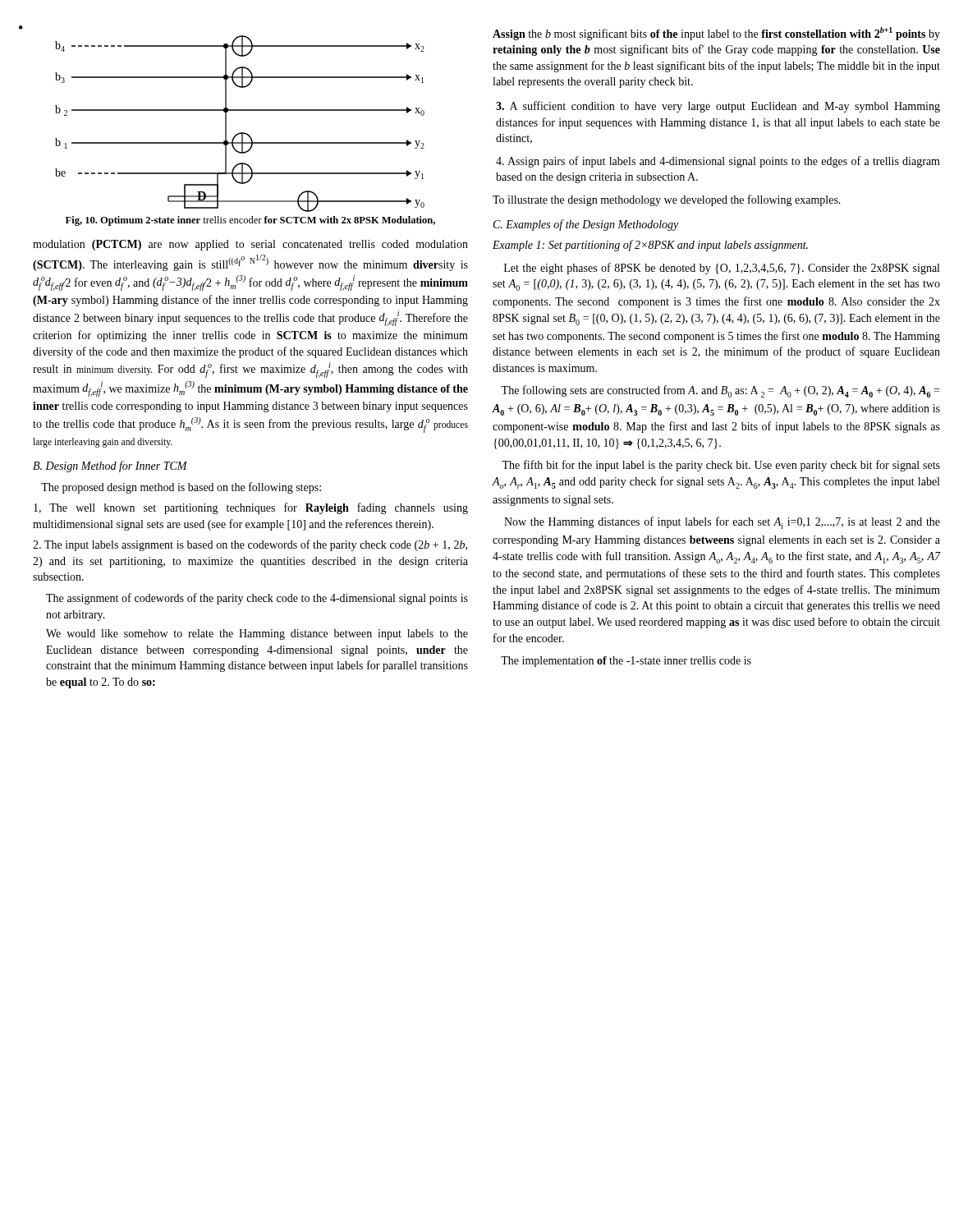Navigate to the element starting "modulation (PCTCM) are now applied to"

(x=250, y=343)
